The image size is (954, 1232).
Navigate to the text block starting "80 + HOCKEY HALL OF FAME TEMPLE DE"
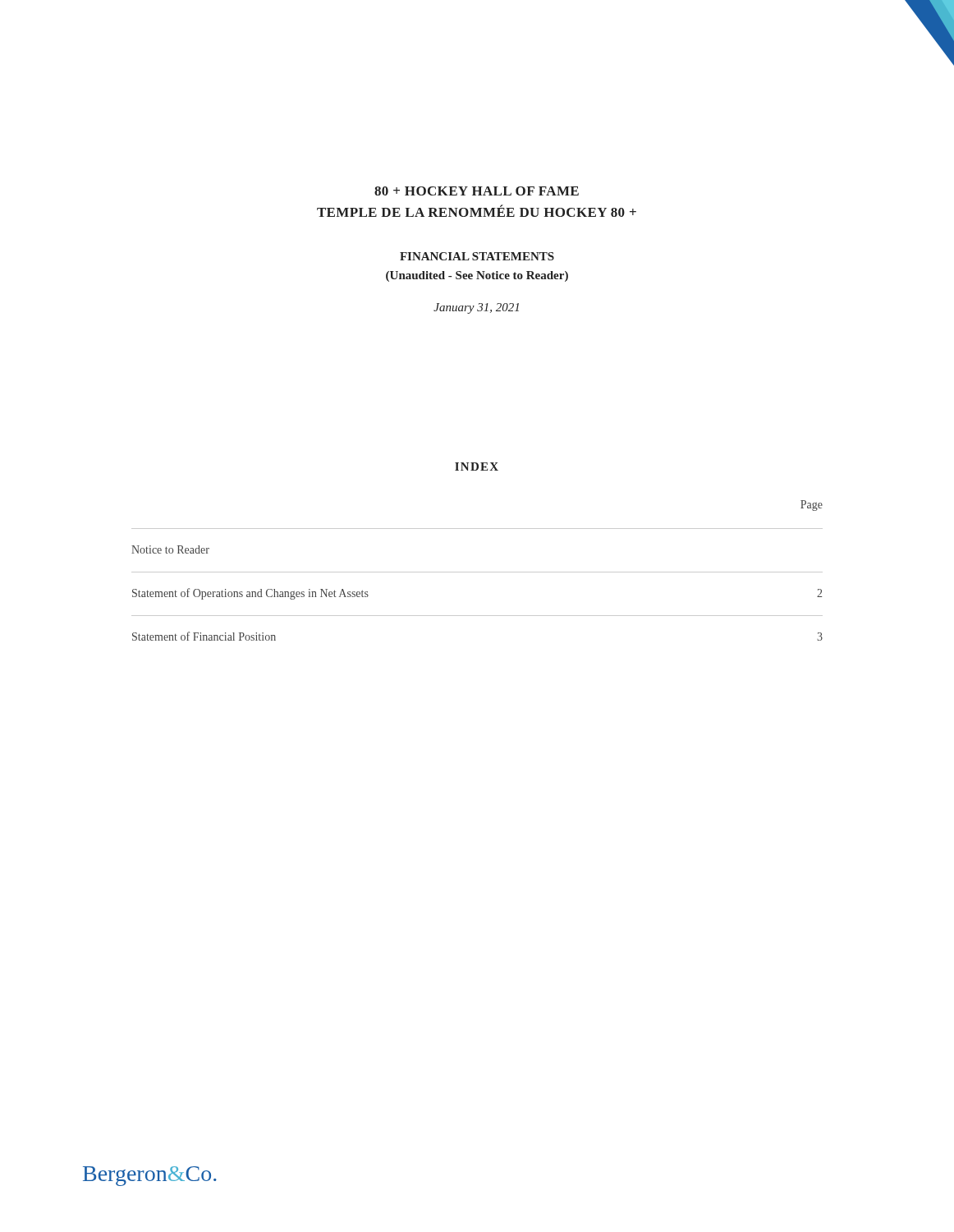(x=477, y=202)
